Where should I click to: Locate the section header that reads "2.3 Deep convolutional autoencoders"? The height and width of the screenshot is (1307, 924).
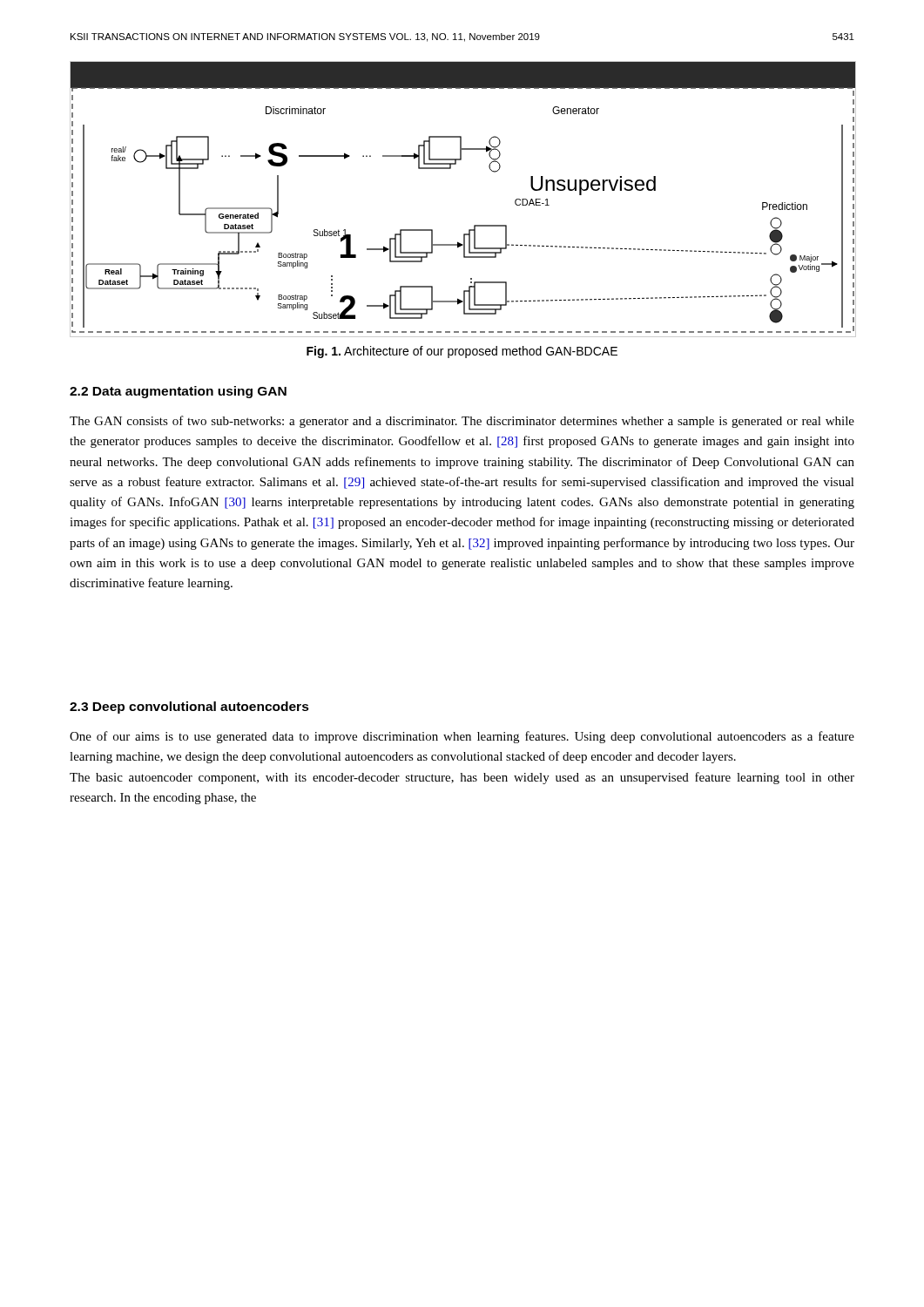[x=189, y=706]
